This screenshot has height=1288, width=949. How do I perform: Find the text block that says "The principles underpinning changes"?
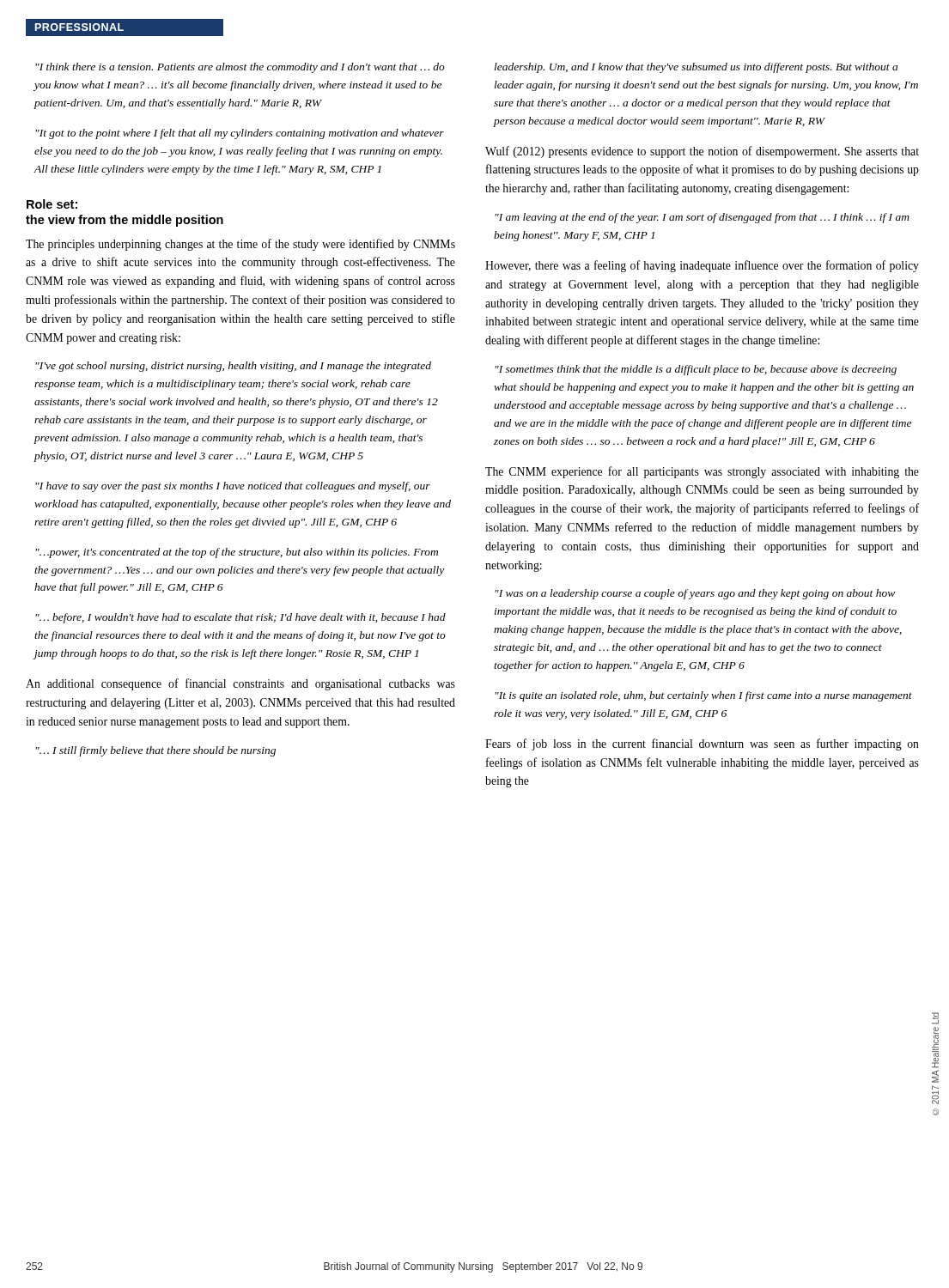pos(240,291)
